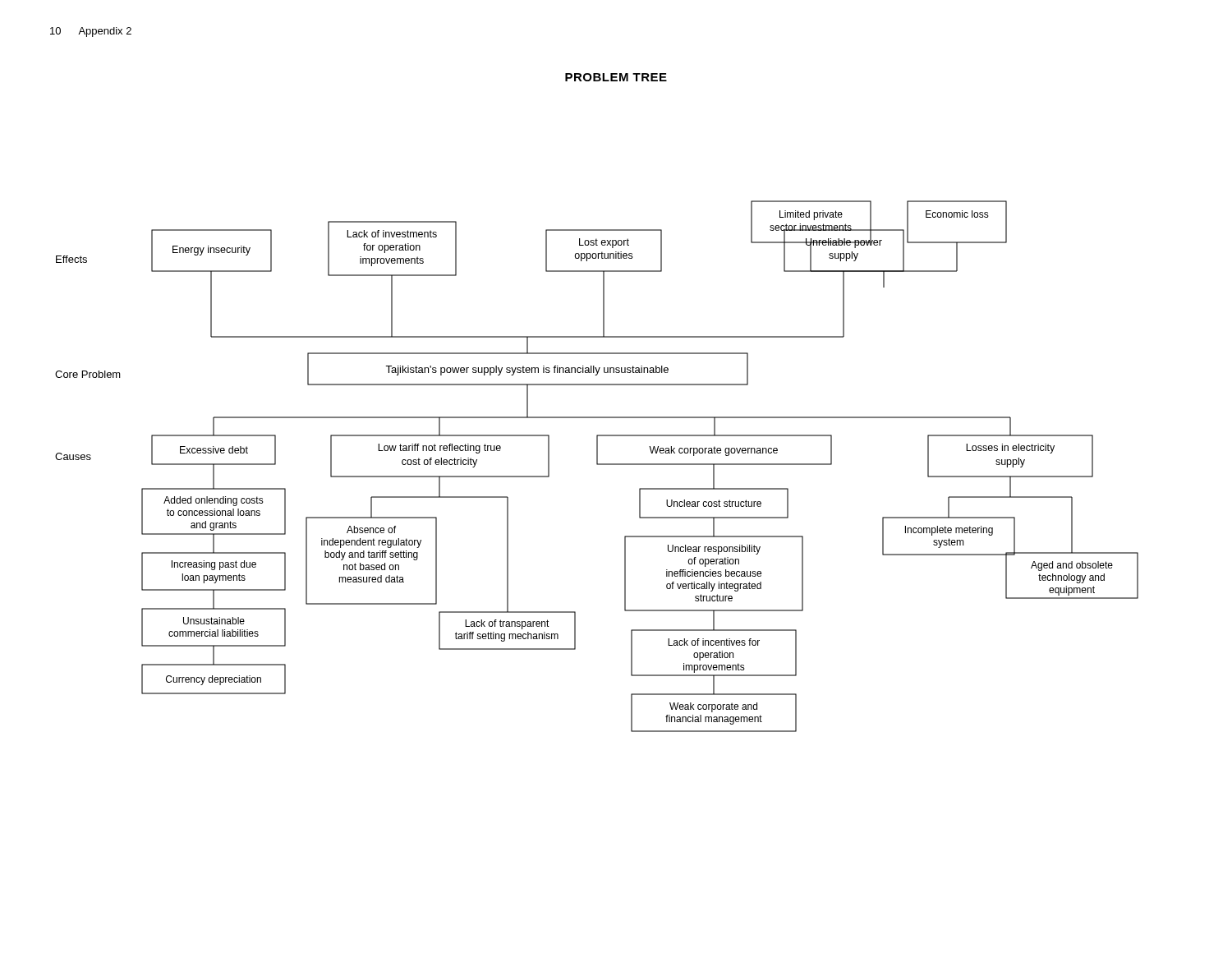Find the flowchart
Viewport: 1232px width, 953px height.
628,481
